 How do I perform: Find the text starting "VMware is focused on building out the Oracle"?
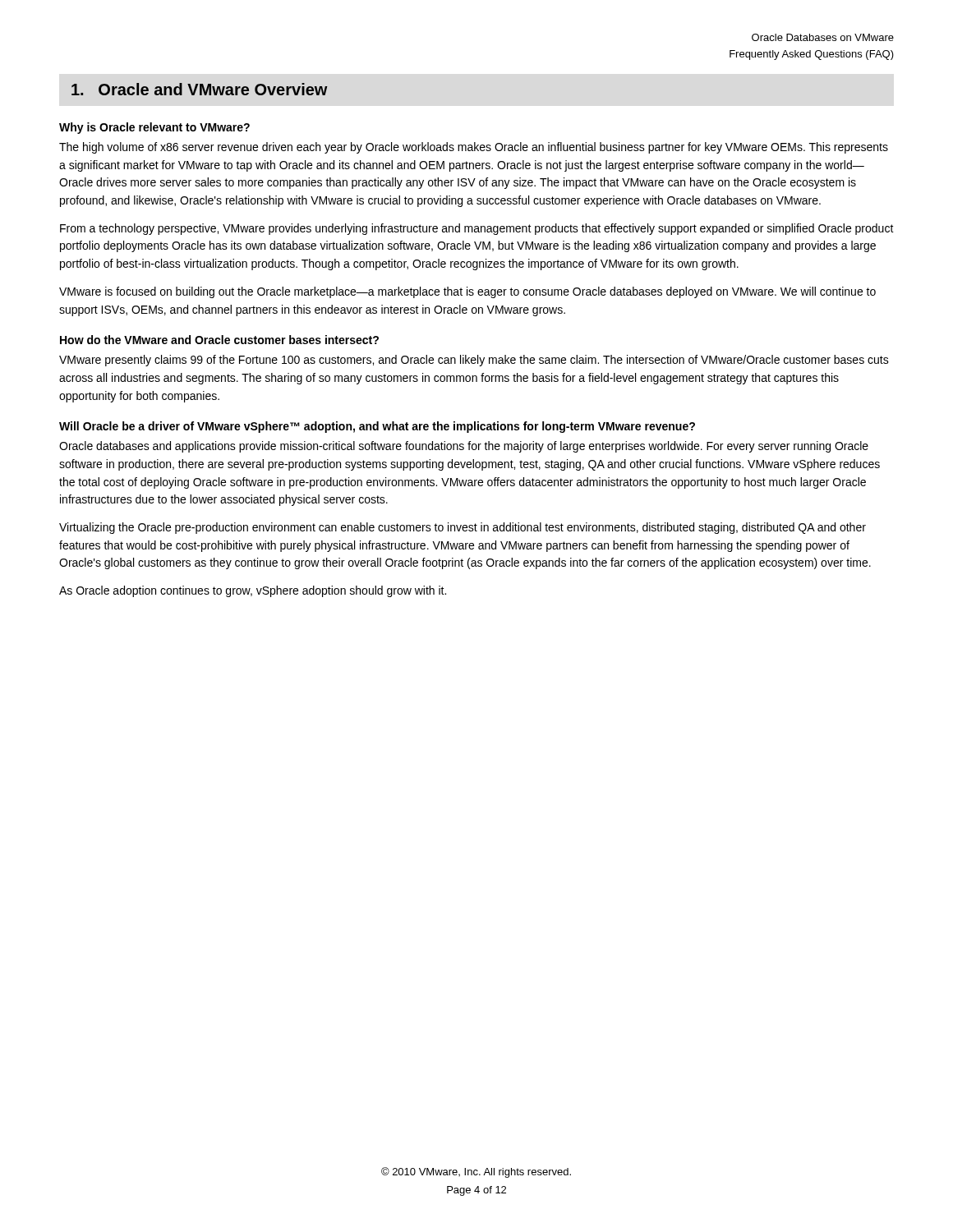coord(468,300)
